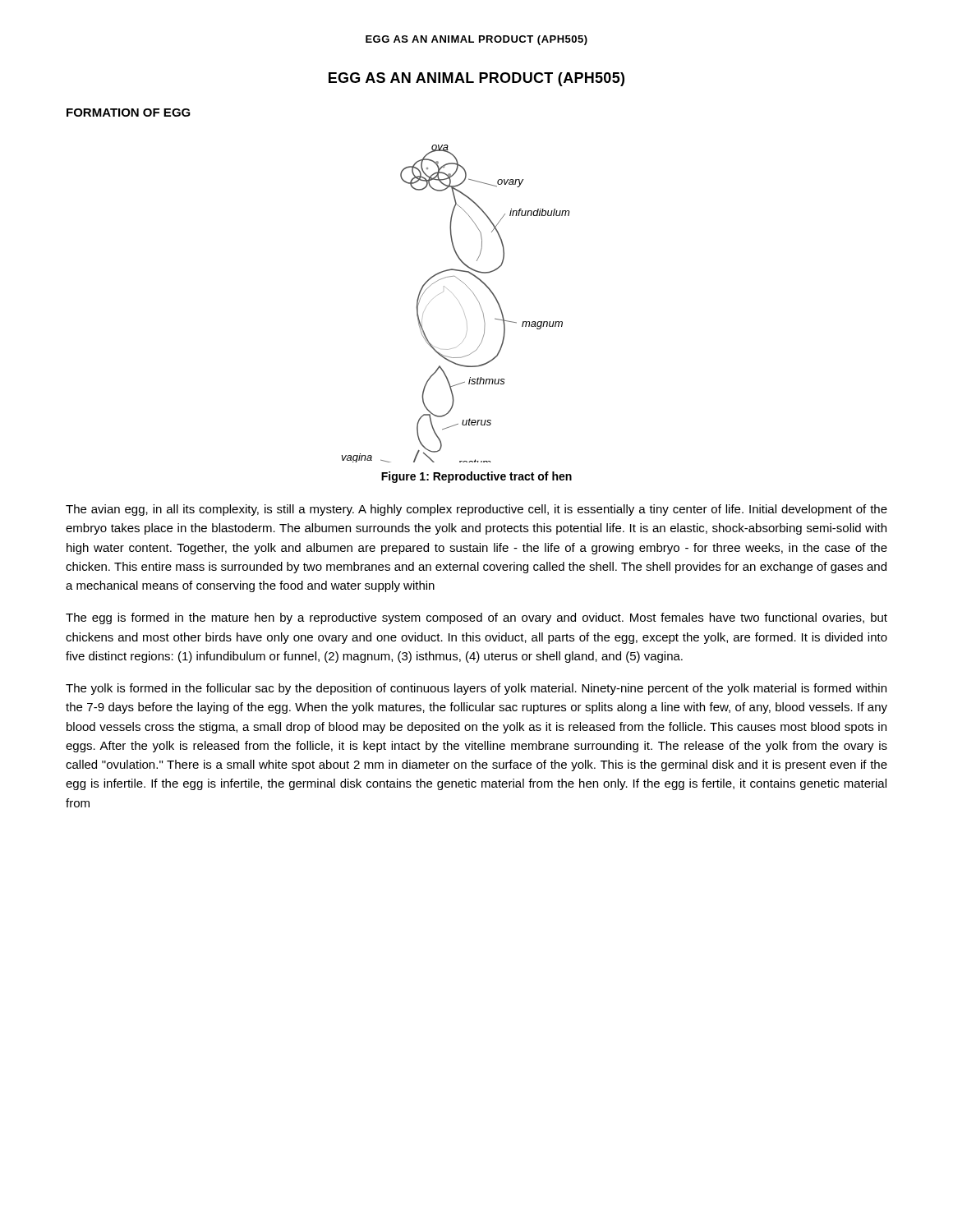Select the element starting "Figure 1: Reproductive"
Screen dimensions: 1232x953
click(476, 476)
